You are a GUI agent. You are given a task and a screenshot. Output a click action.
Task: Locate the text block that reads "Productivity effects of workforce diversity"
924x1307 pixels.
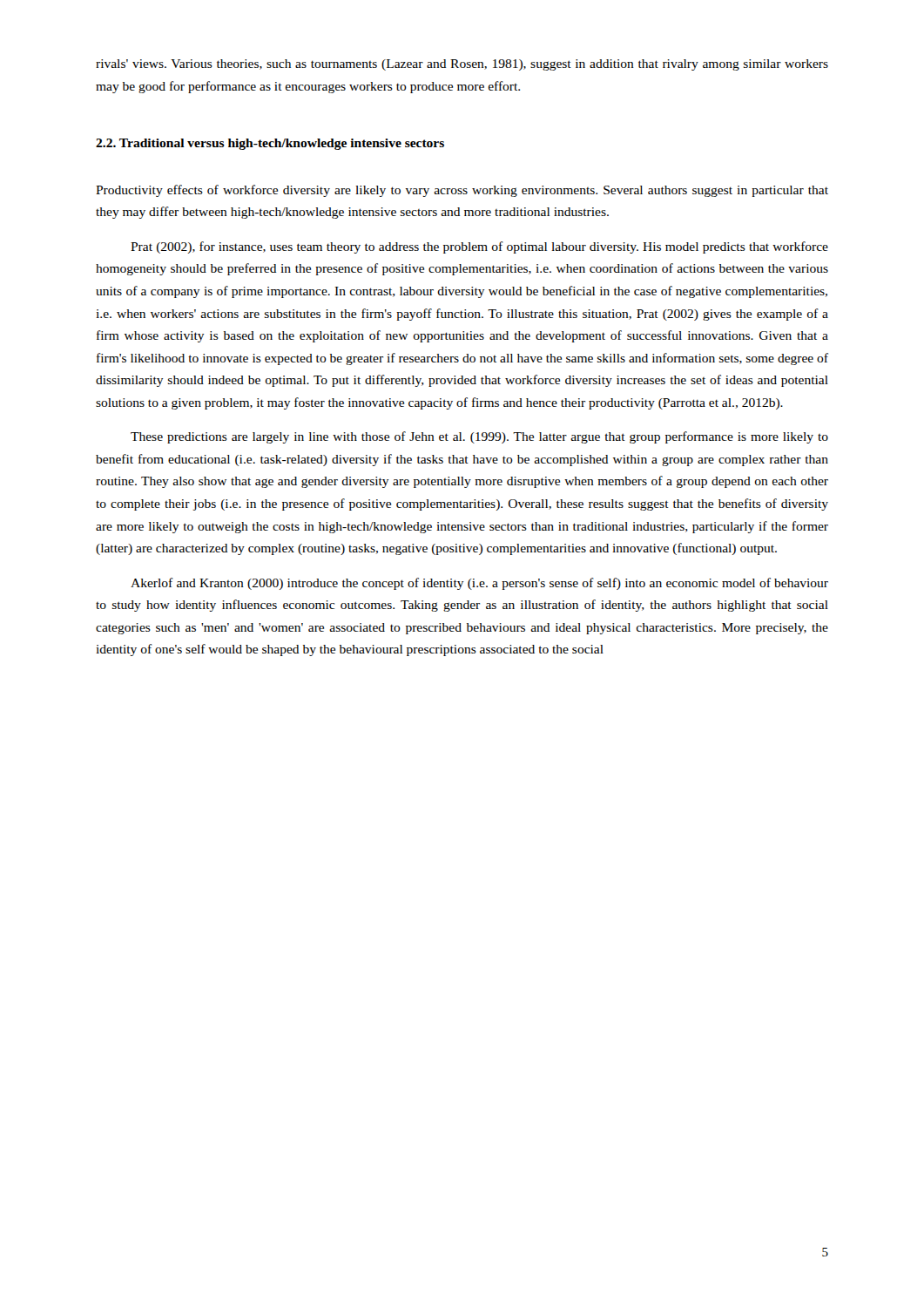462,201
